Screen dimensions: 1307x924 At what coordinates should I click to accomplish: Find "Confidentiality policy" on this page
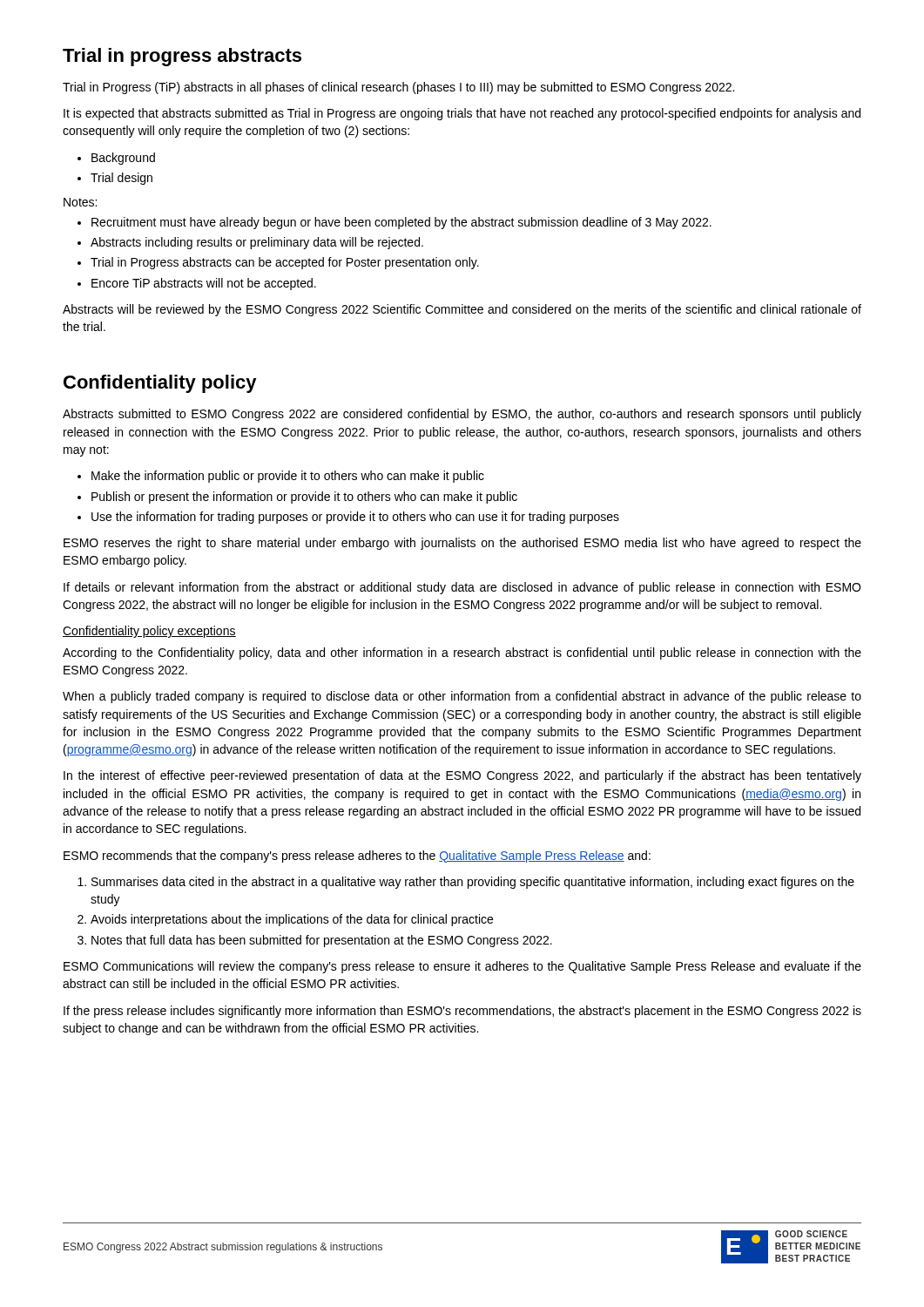(x=160, y=384)
